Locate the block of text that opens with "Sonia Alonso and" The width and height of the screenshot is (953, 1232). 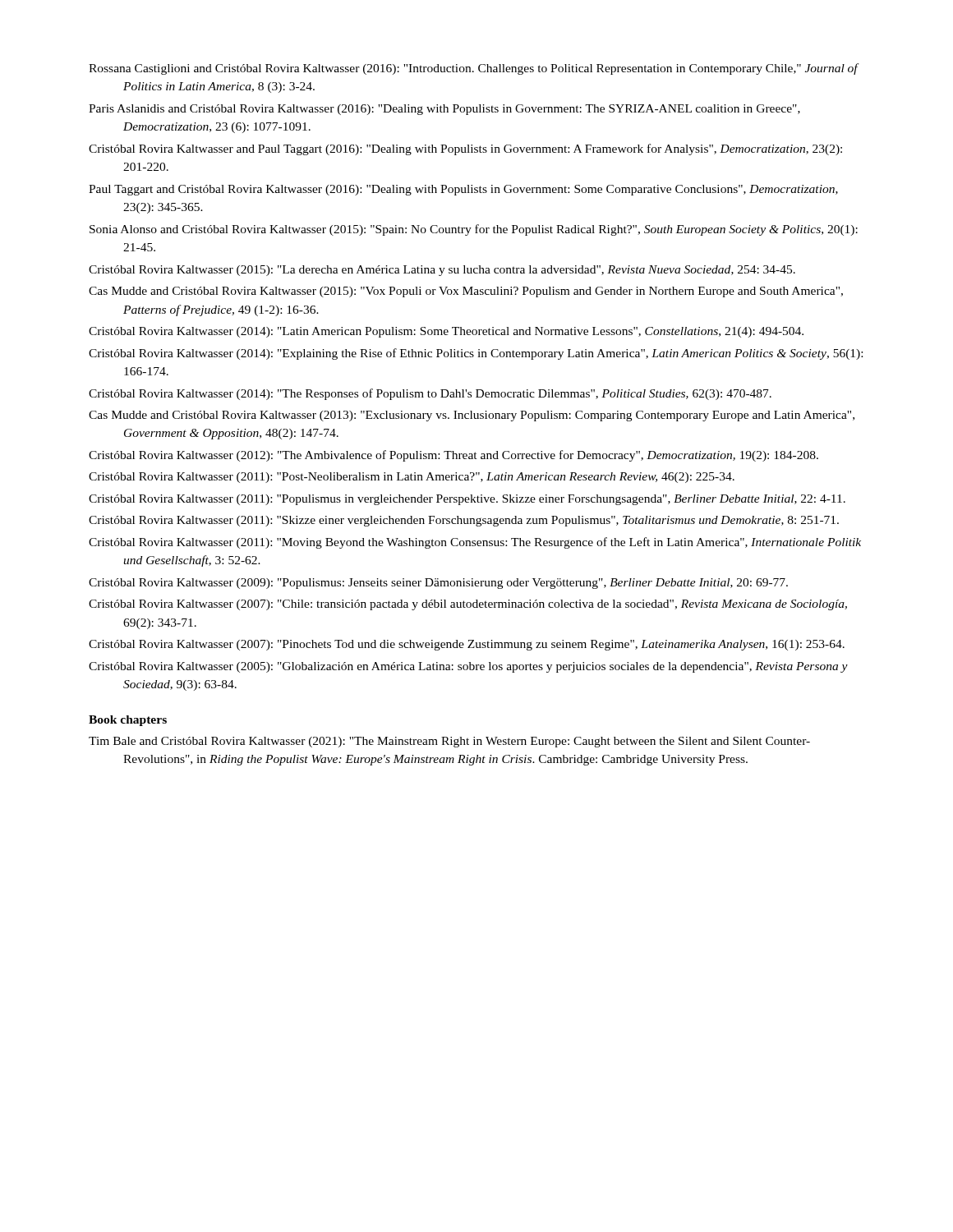click(x=474, y=238)
